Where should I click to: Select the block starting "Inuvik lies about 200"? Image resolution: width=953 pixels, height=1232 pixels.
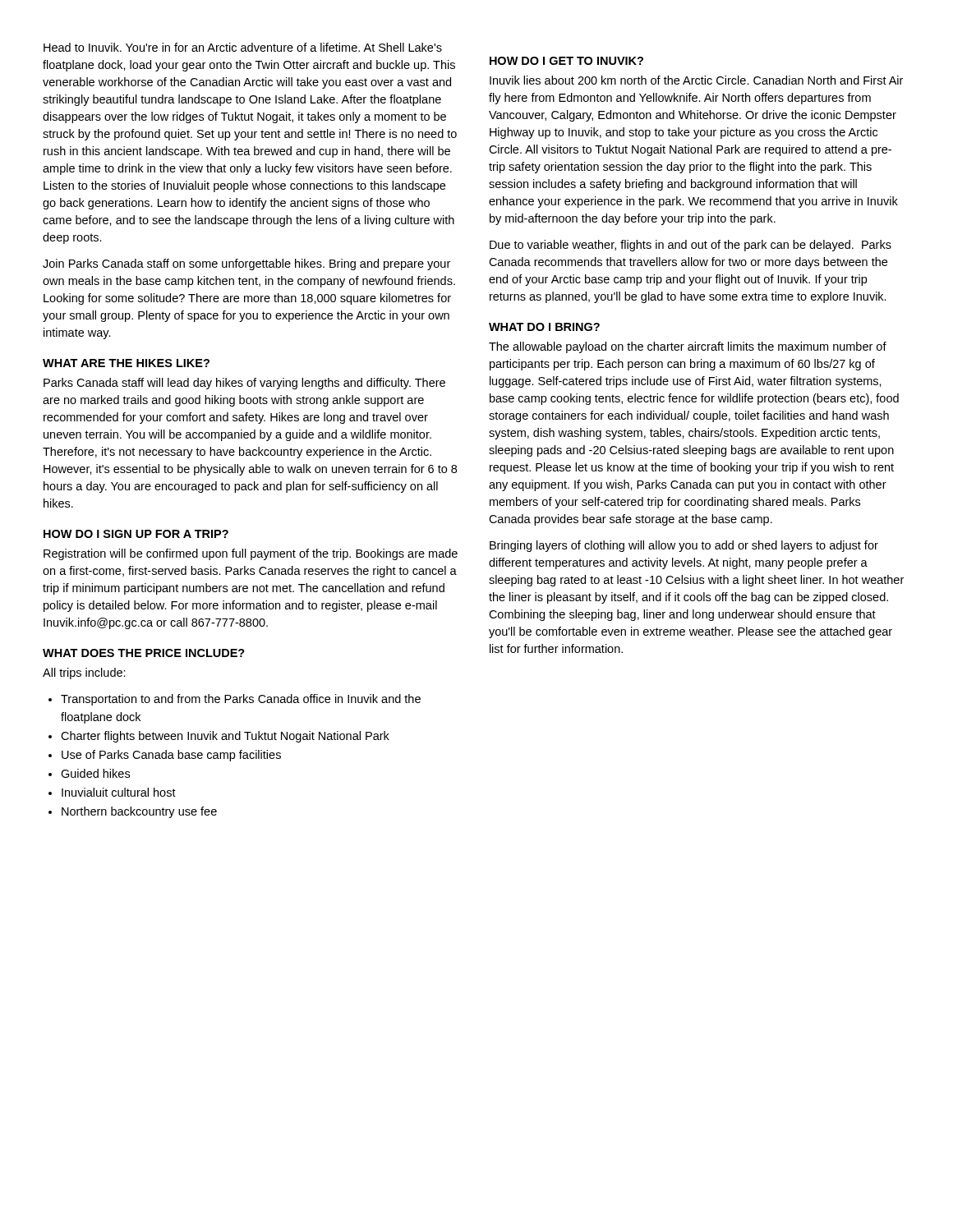coord(697,150)
